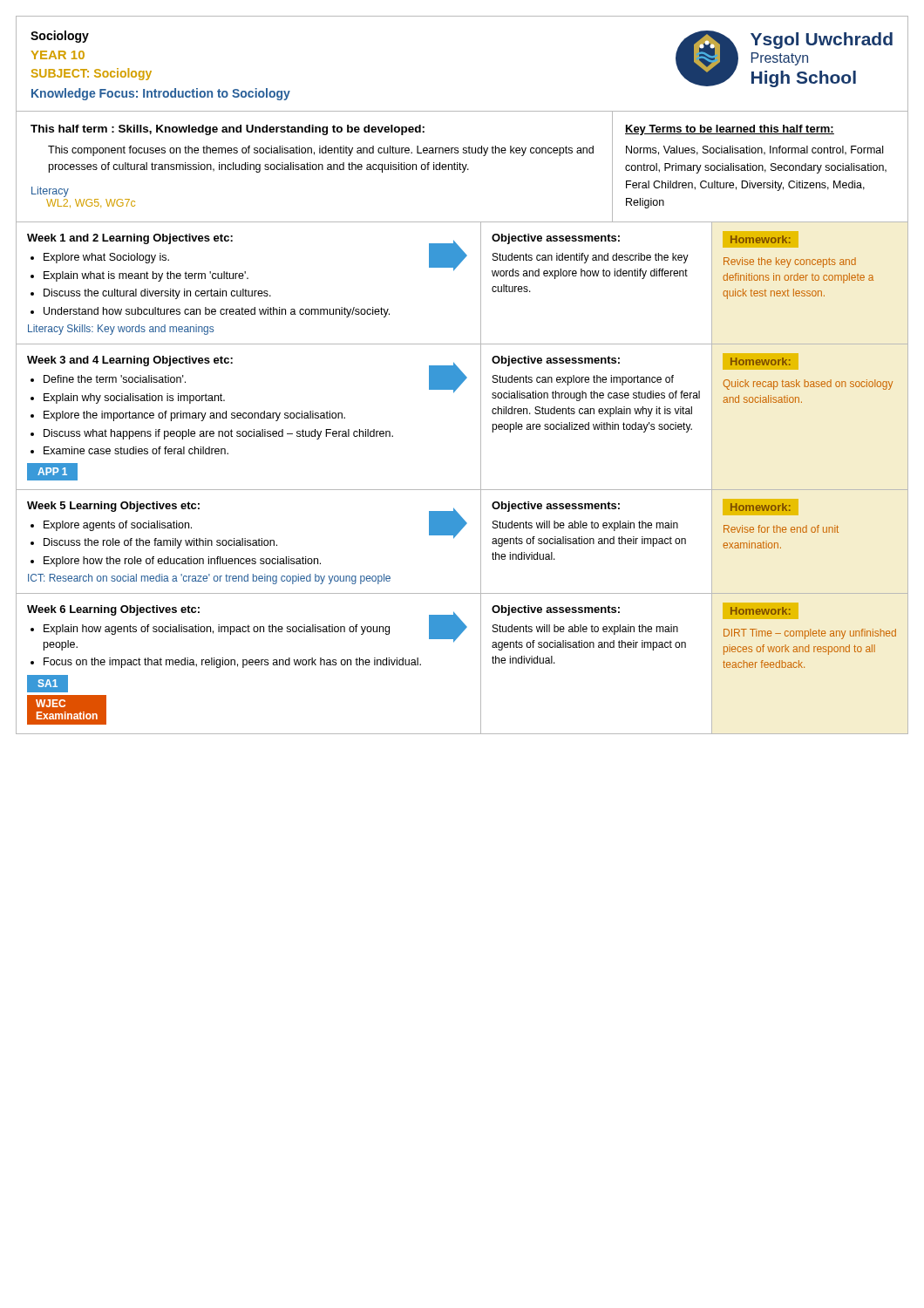This screenshot has width=924, height=1308.
Task: Find the element starting "Explore what Sociology is."
Action: click(x=106, y=257)
